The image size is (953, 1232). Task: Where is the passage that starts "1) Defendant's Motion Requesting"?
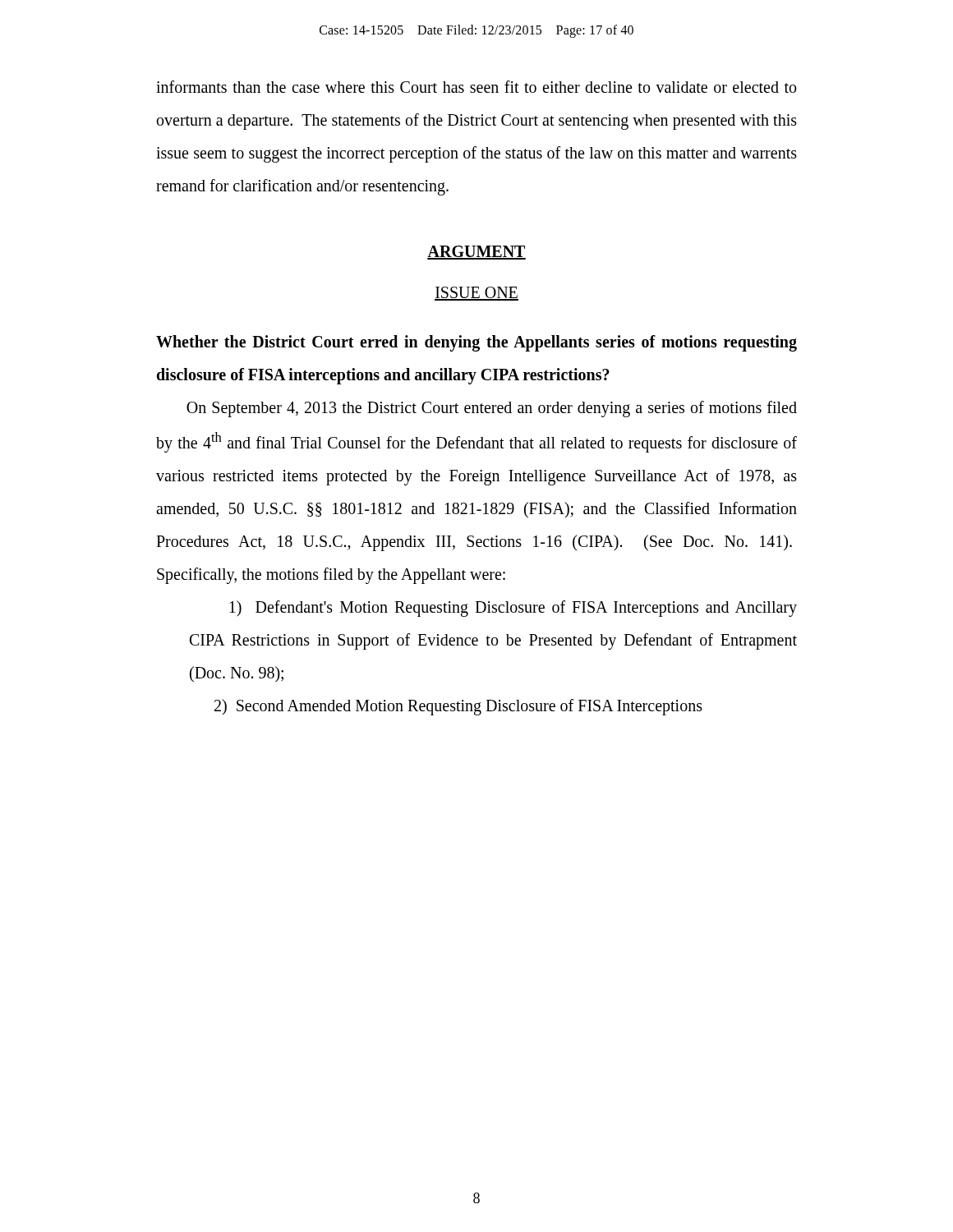coord(493,640)
